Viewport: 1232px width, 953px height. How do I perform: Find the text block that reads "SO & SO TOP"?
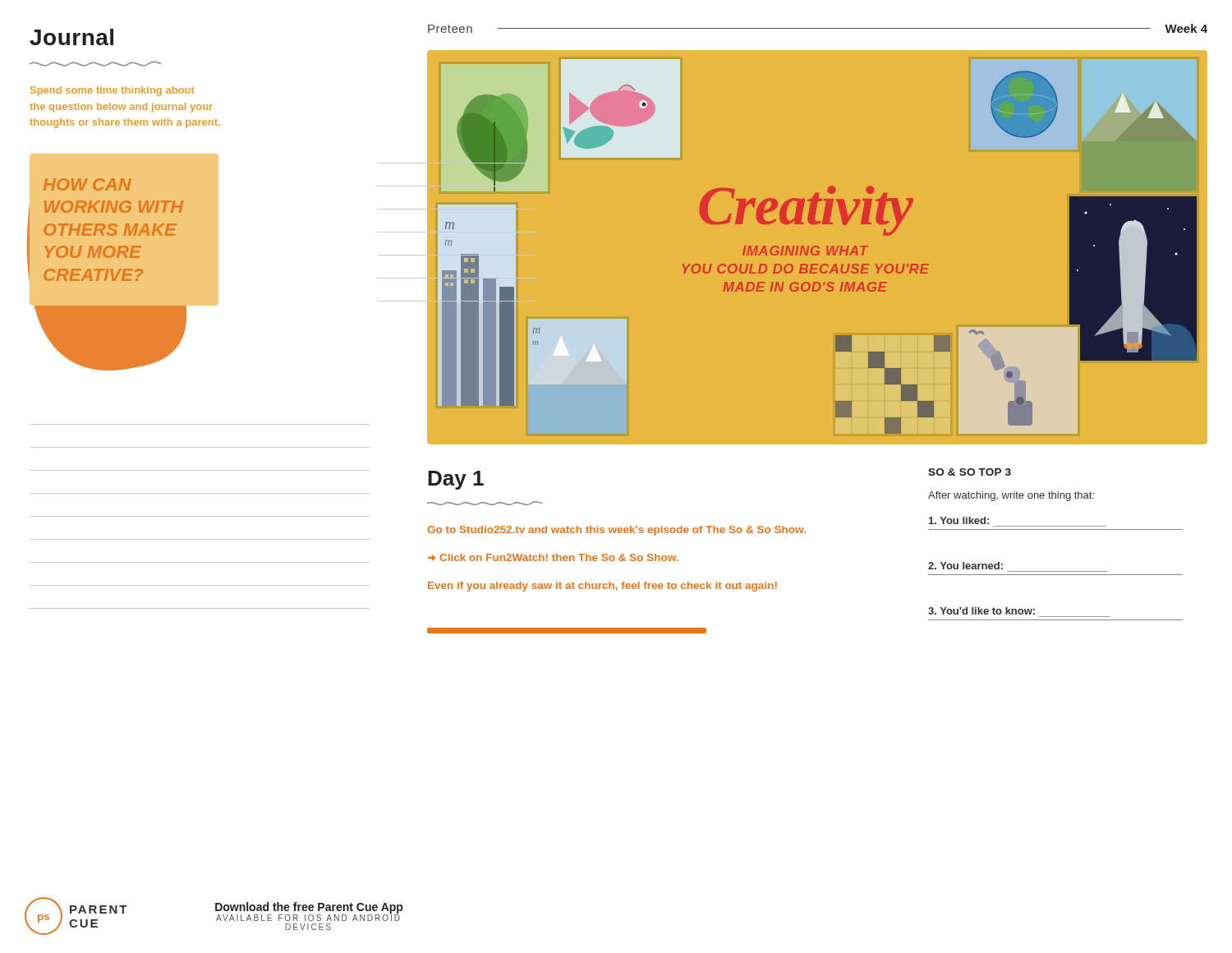coord(970,472)
